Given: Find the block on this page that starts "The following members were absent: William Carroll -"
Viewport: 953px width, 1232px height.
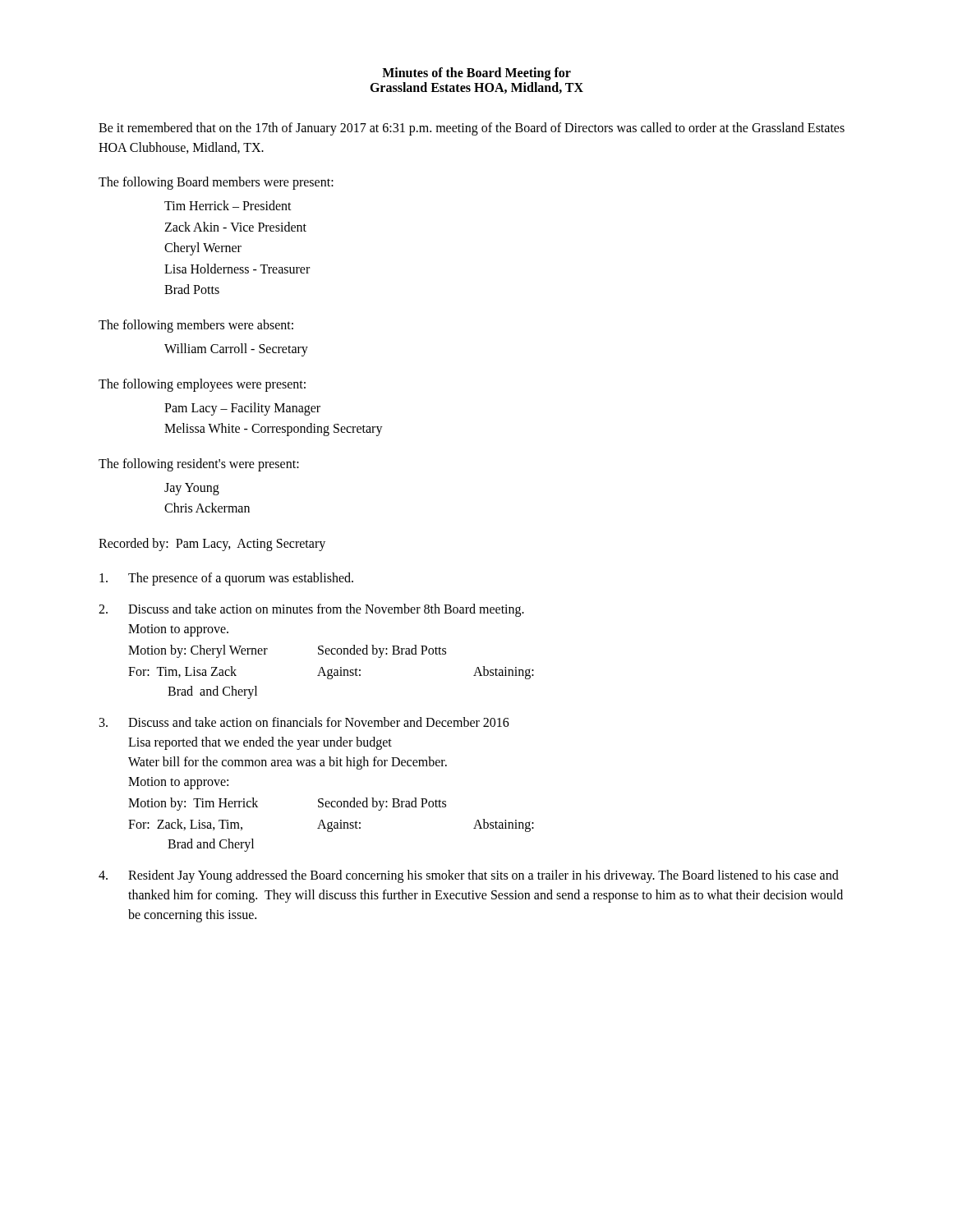Looking at the screenshot, I should click(x=196, y=326).
